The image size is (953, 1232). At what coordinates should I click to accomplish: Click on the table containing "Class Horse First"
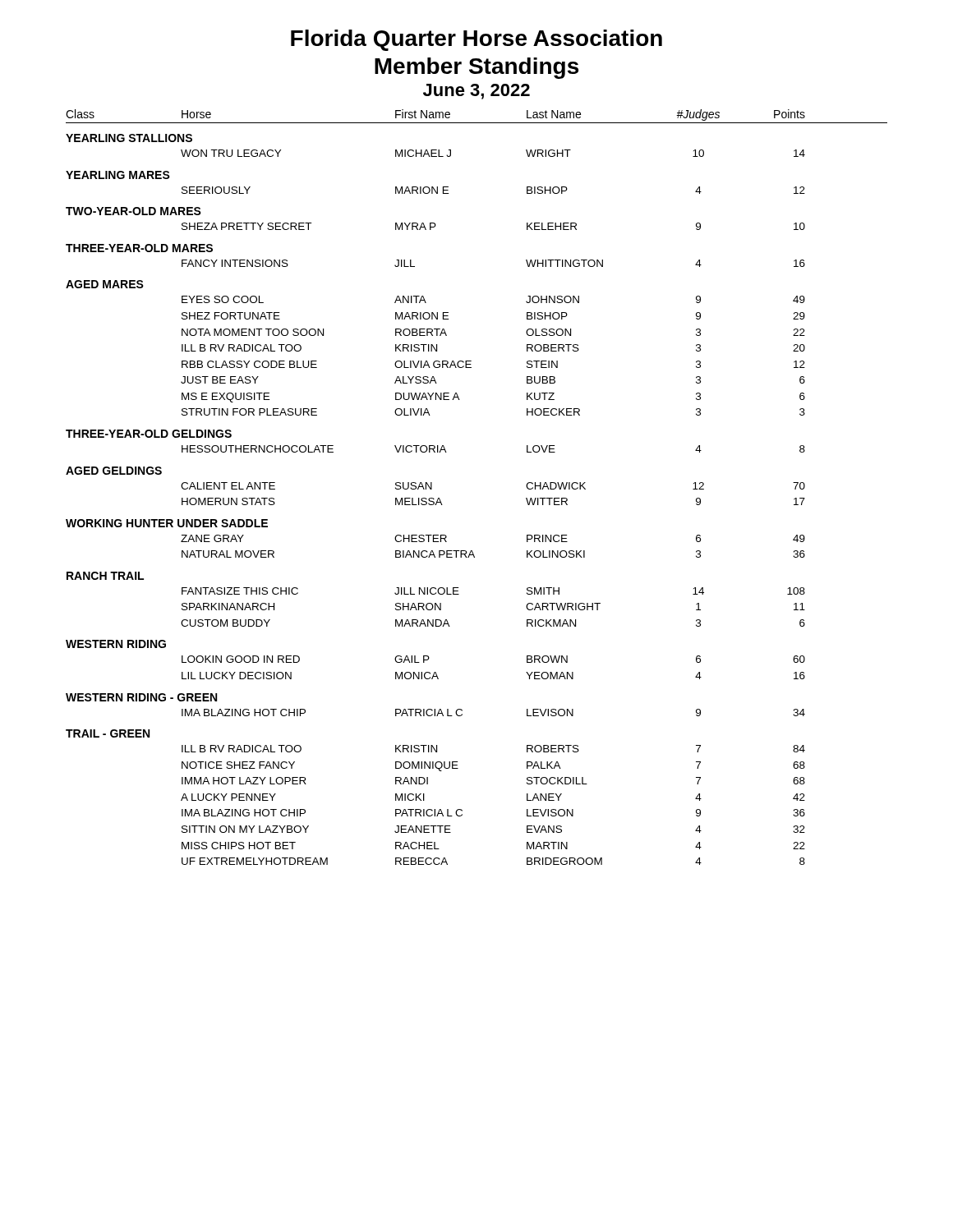pyautogui.click(x=476, y=489)
